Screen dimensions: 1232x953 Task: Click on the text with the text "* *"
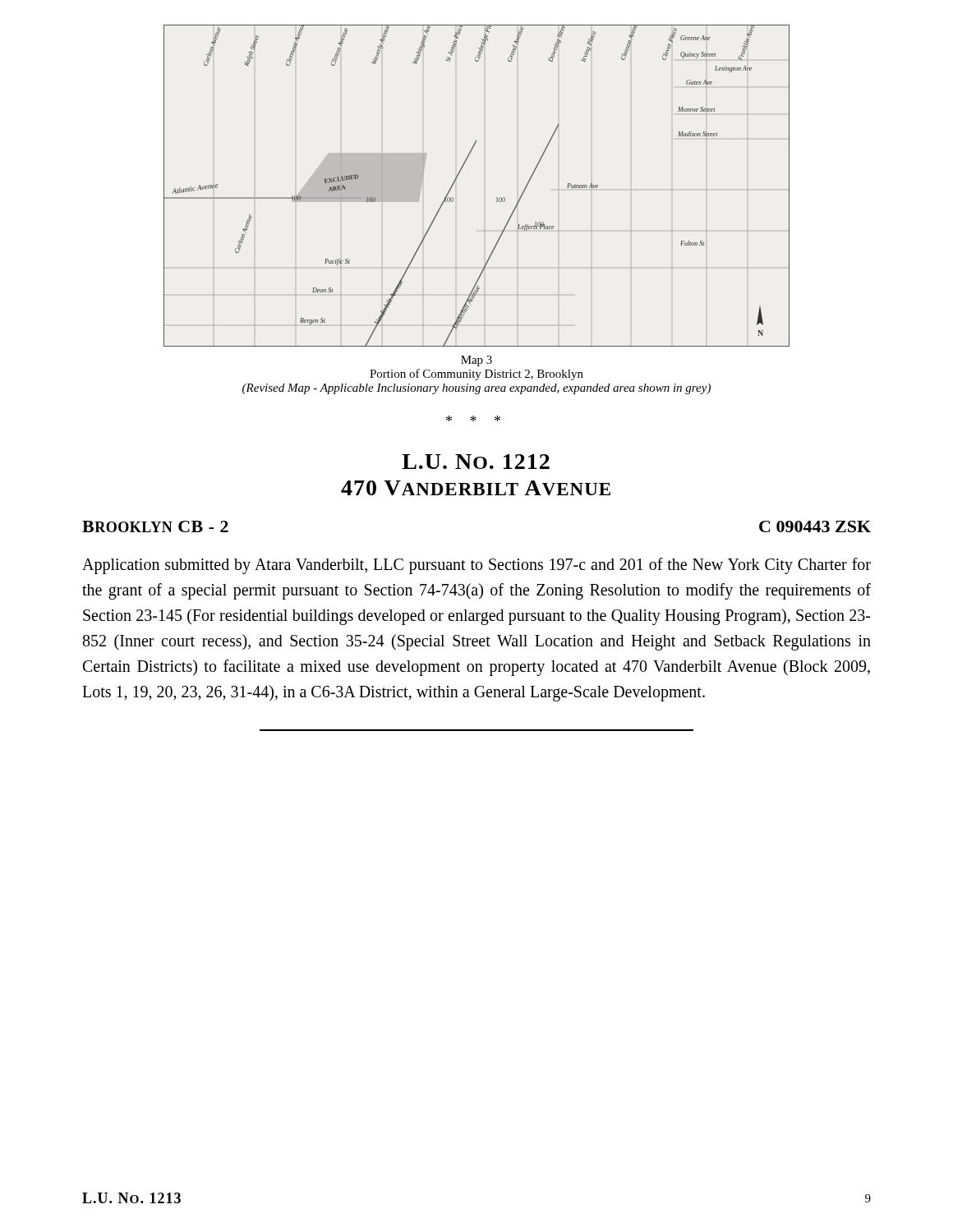476,421
